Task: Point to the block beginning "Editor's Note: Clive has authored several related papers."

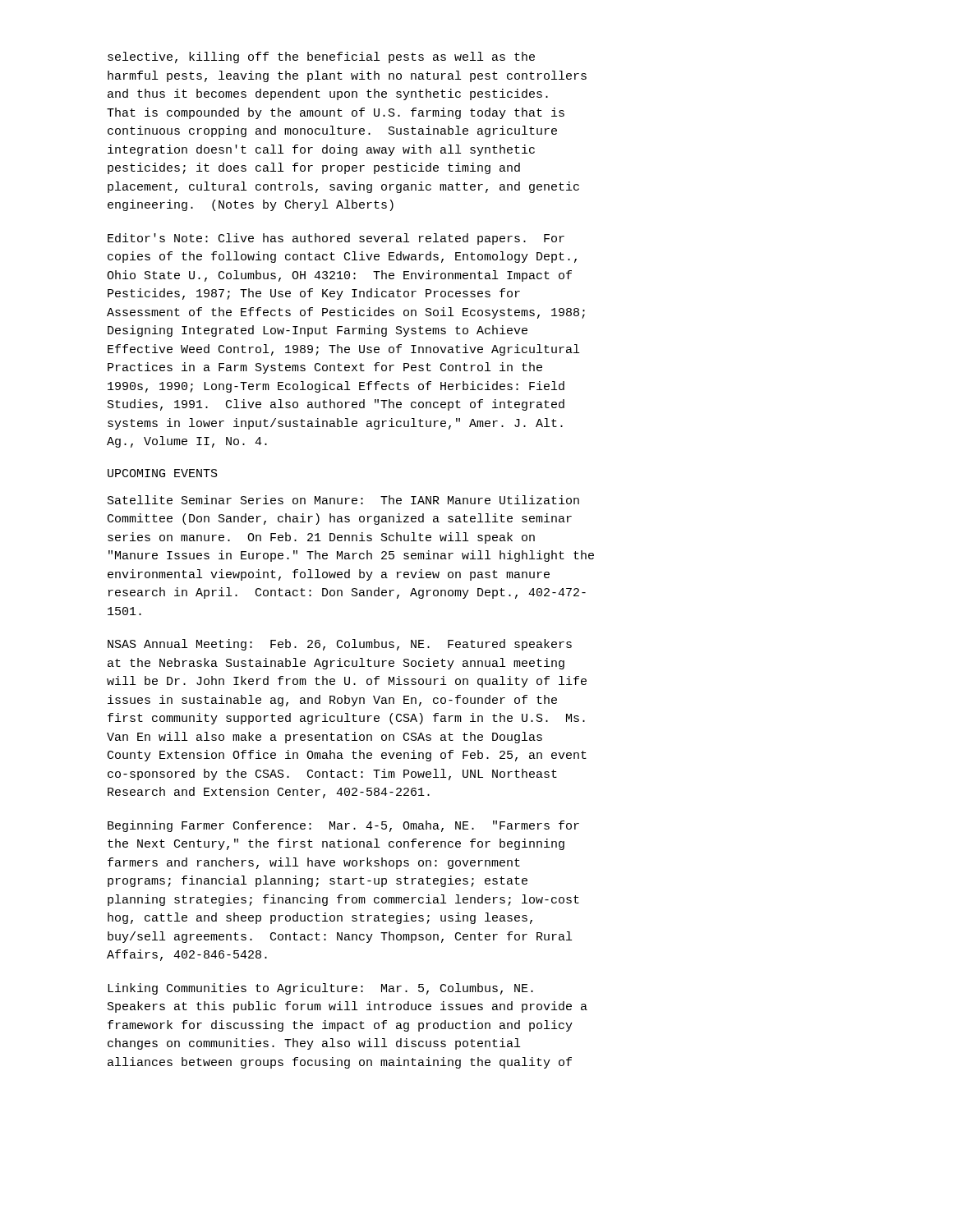Action: click(x=347, y=341)
